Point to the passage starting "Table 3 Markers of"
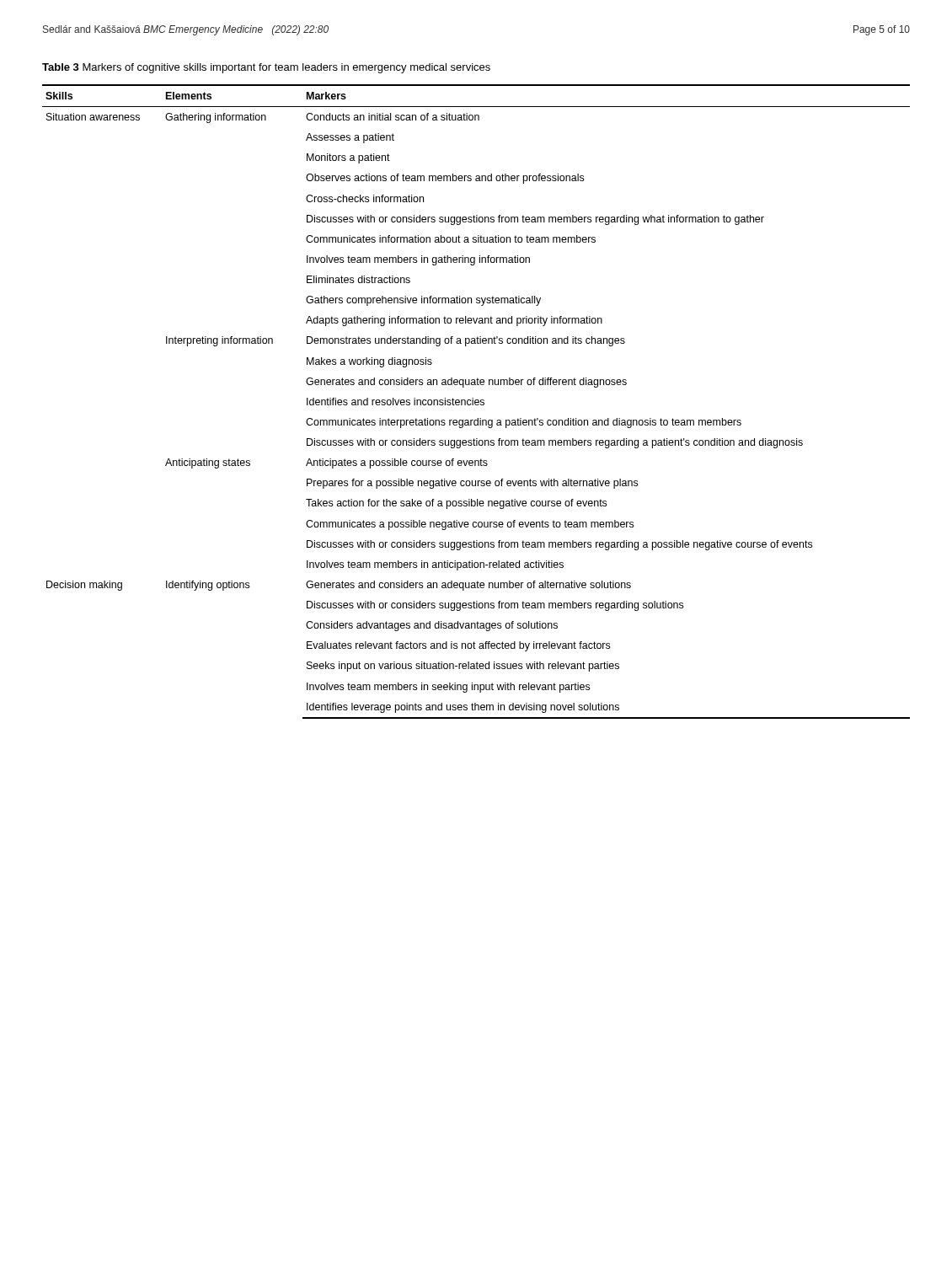The width and height of the screenshot is (952, 1264). coord(266,67)
